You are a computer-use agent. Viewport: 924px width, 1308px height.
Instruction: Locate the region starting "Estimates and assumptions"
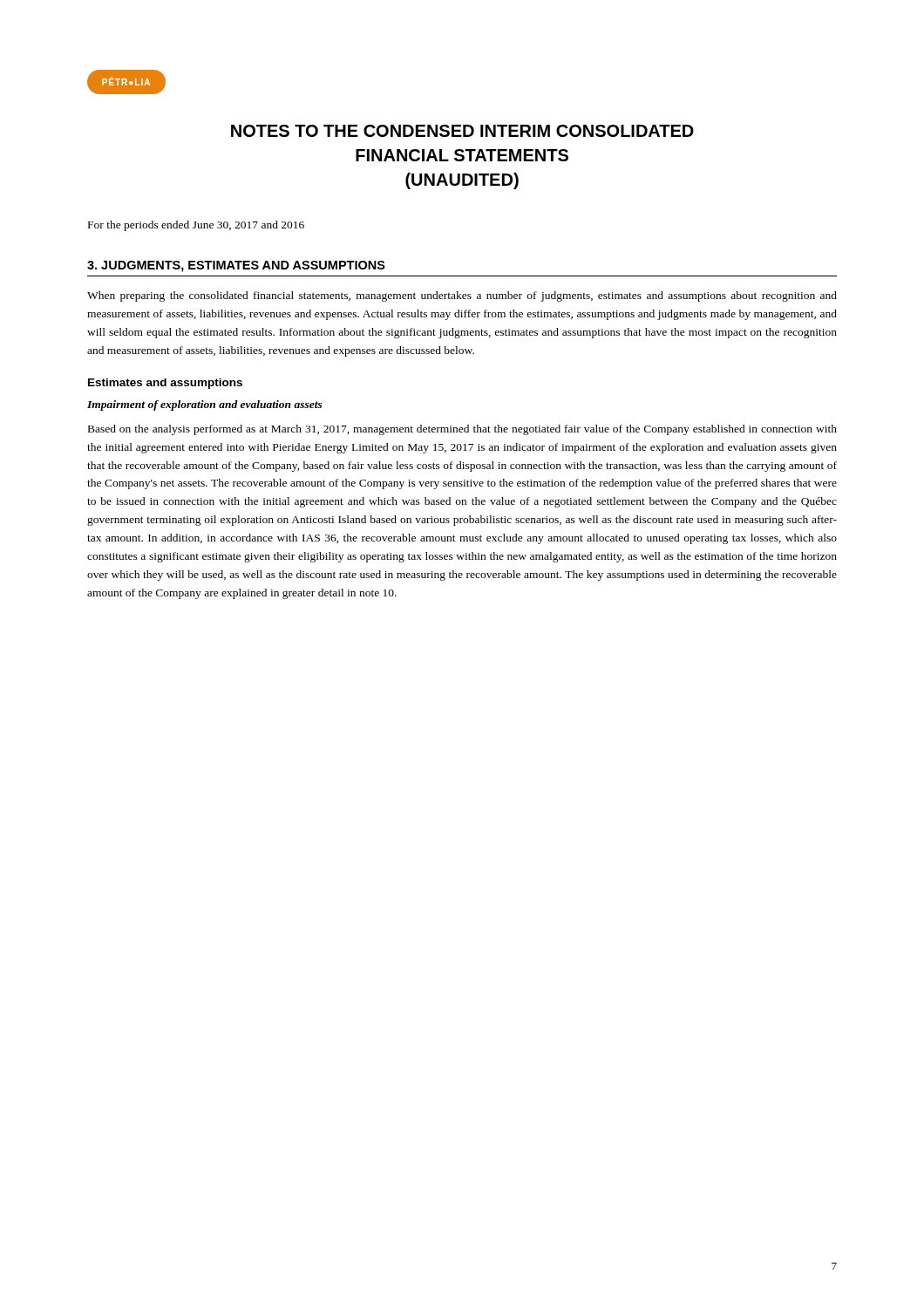pos(165,382)
